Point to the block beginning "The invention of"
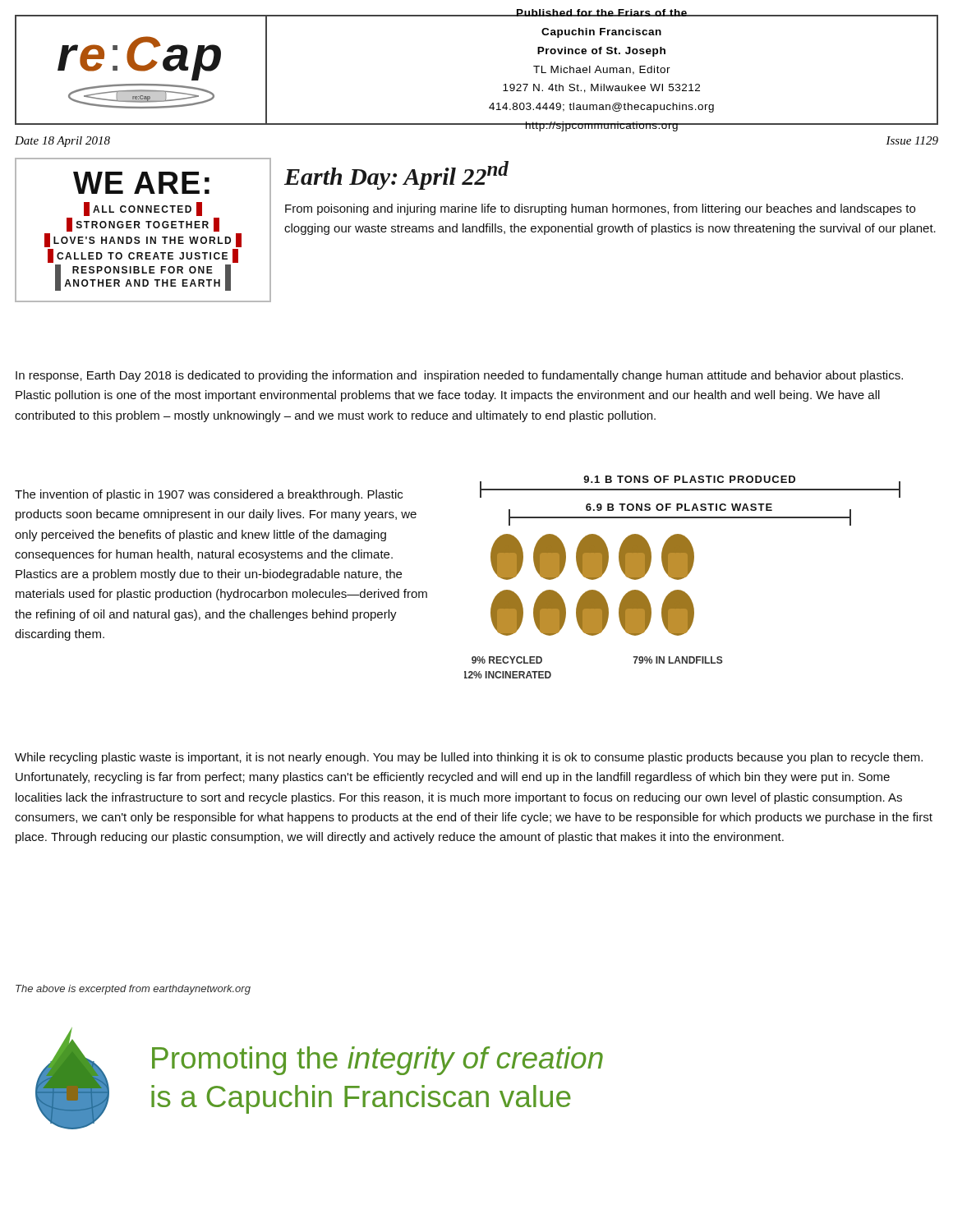This screenshot has height=1232, width=953. point(221,564)
